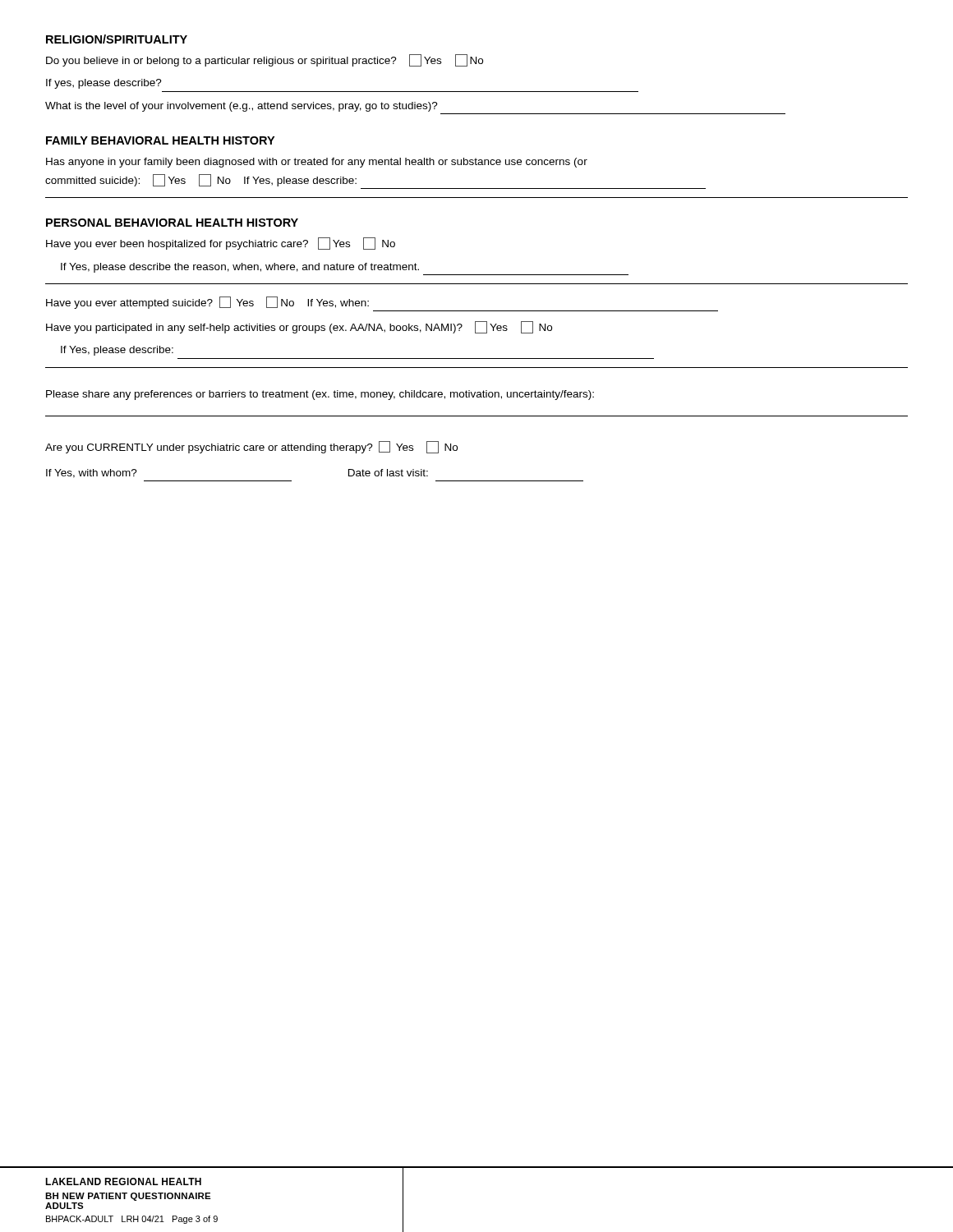Locate the block of text that opens with "Are you CURRENTLY under psychiatric"
Image resolution: width=953 pixels, height=1232 pixels.
(x=252, y=447)
